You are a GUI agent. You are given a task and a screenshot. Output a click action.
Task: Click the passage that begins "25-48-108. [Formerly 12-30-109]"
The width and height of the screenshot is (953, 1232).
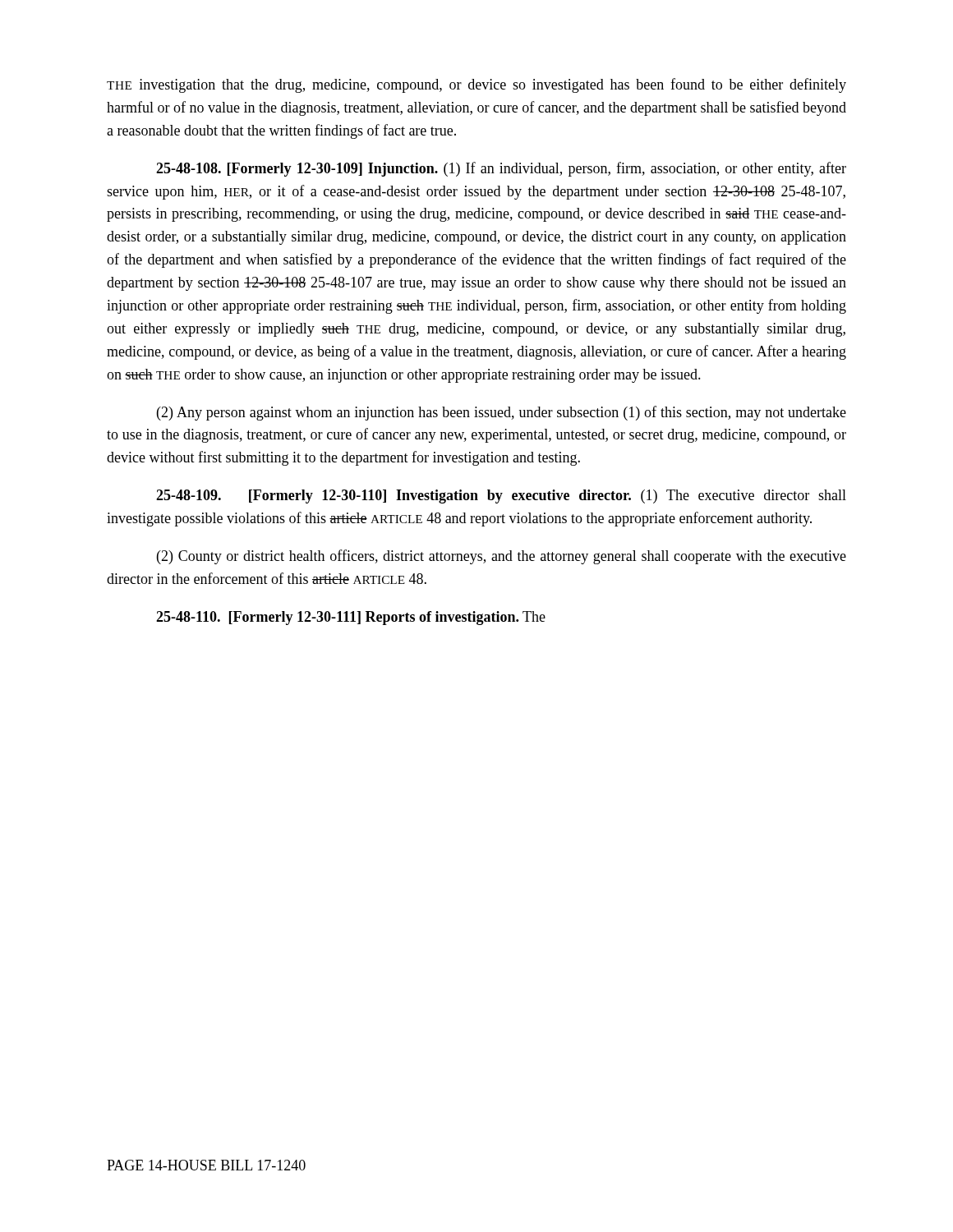476,271
